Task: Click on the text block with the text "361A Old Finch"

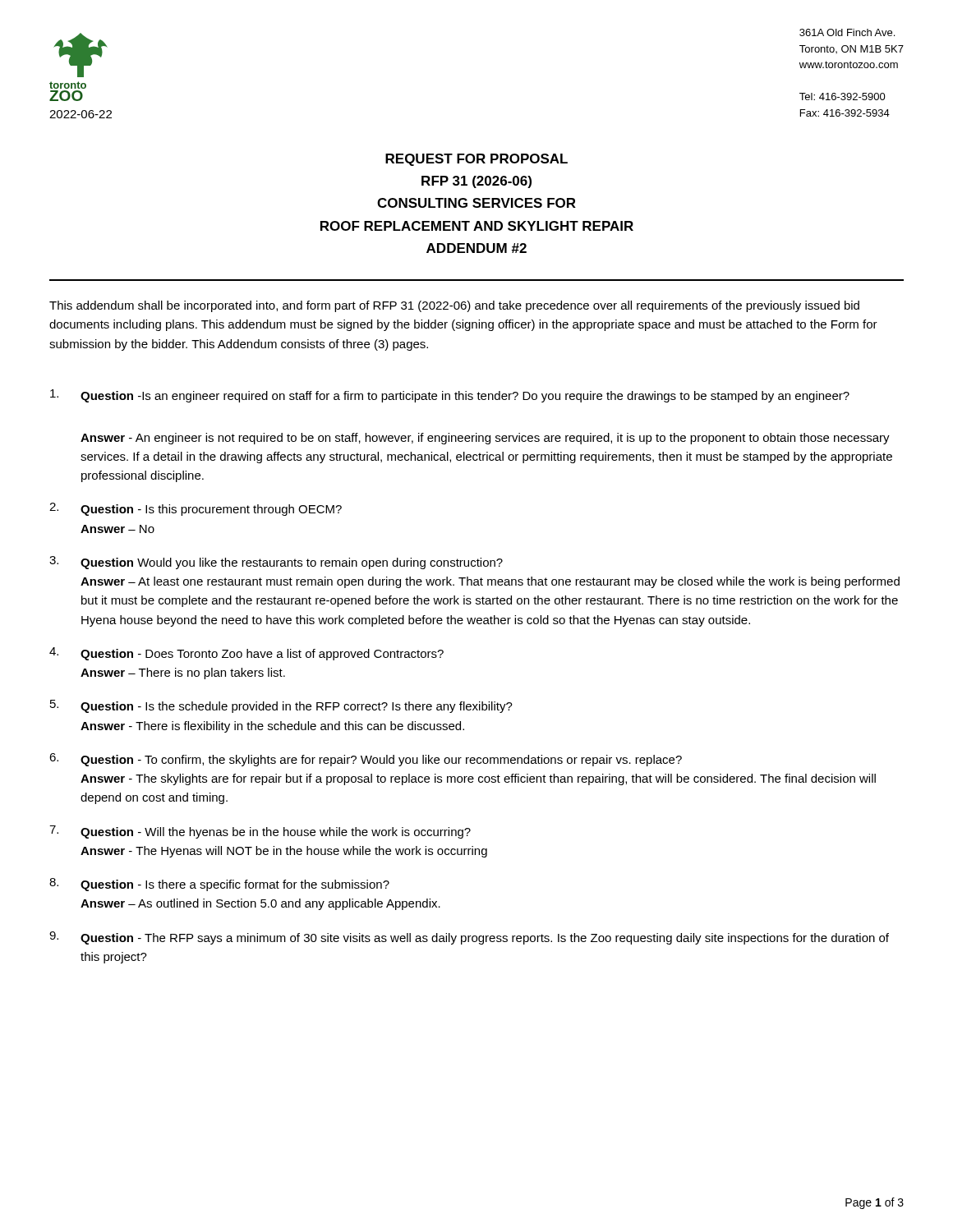Action: pyautogui.click(x=851, y=72)
